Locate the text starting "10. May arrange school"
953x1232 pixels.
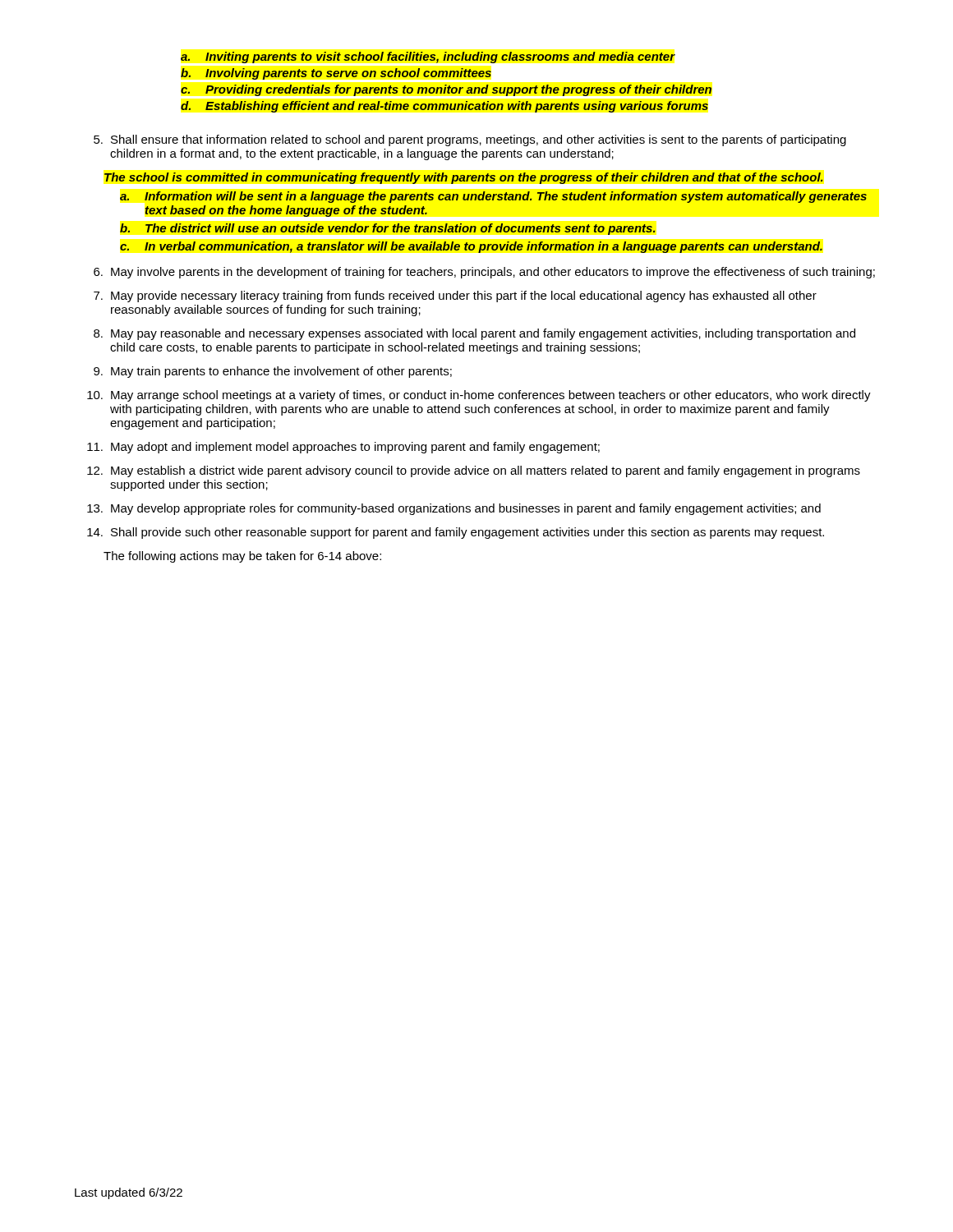[476, 409]
